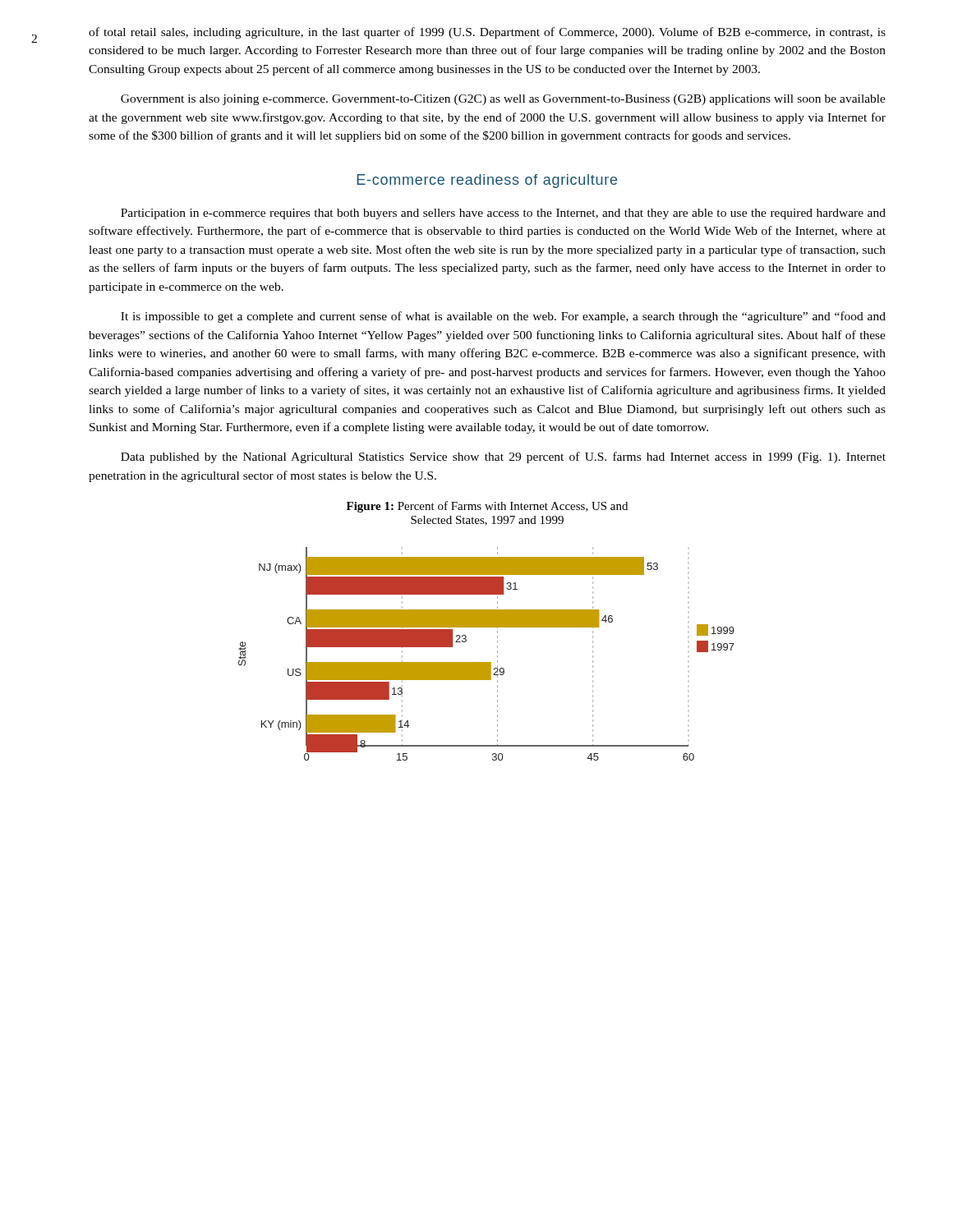Find the section header that reads "E-commerce readiness of agriculture"

coord(487,180)
